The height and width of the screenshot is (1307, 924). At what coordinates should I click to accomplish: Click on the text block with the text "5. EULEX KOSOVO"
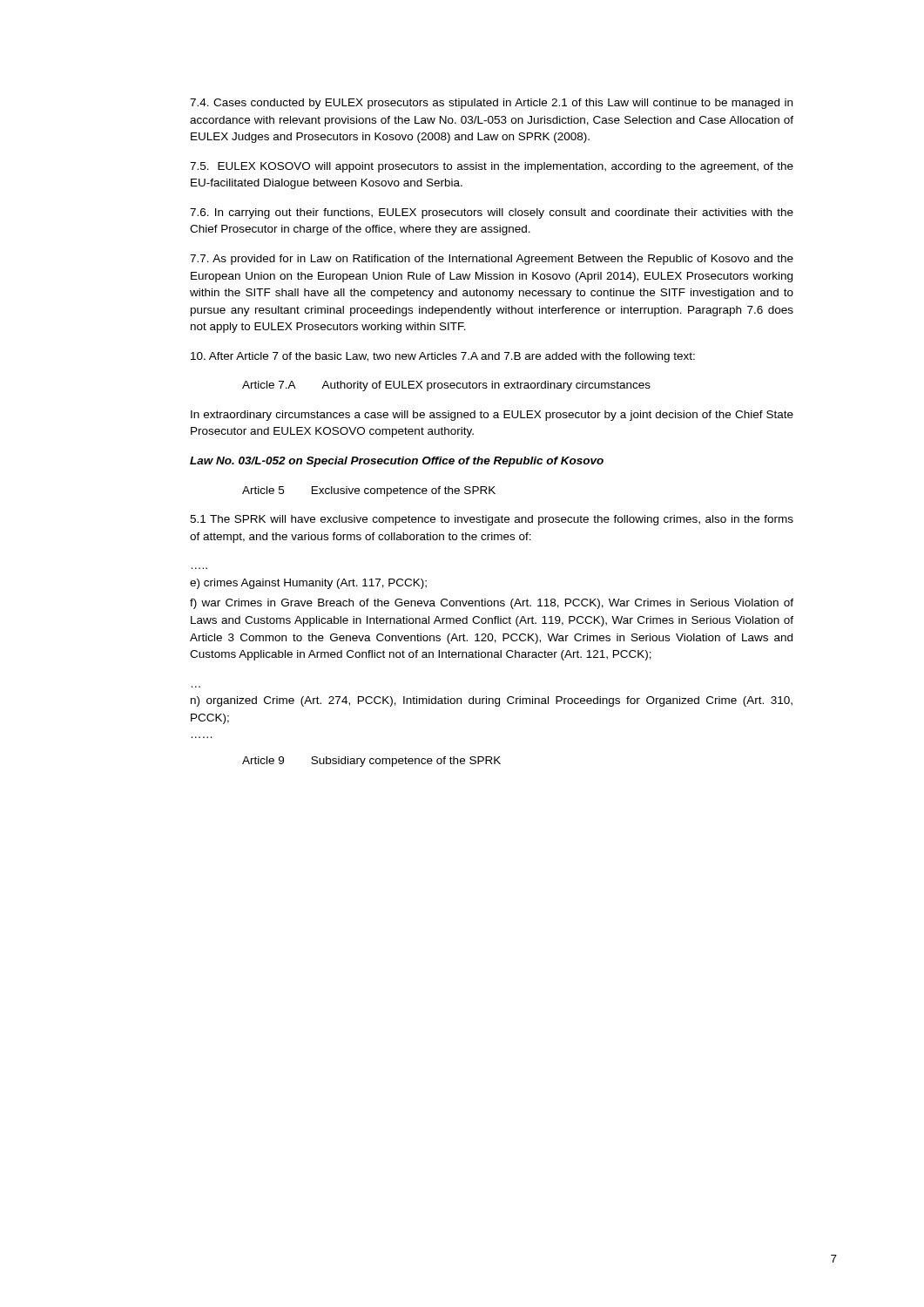click(492, 174)
